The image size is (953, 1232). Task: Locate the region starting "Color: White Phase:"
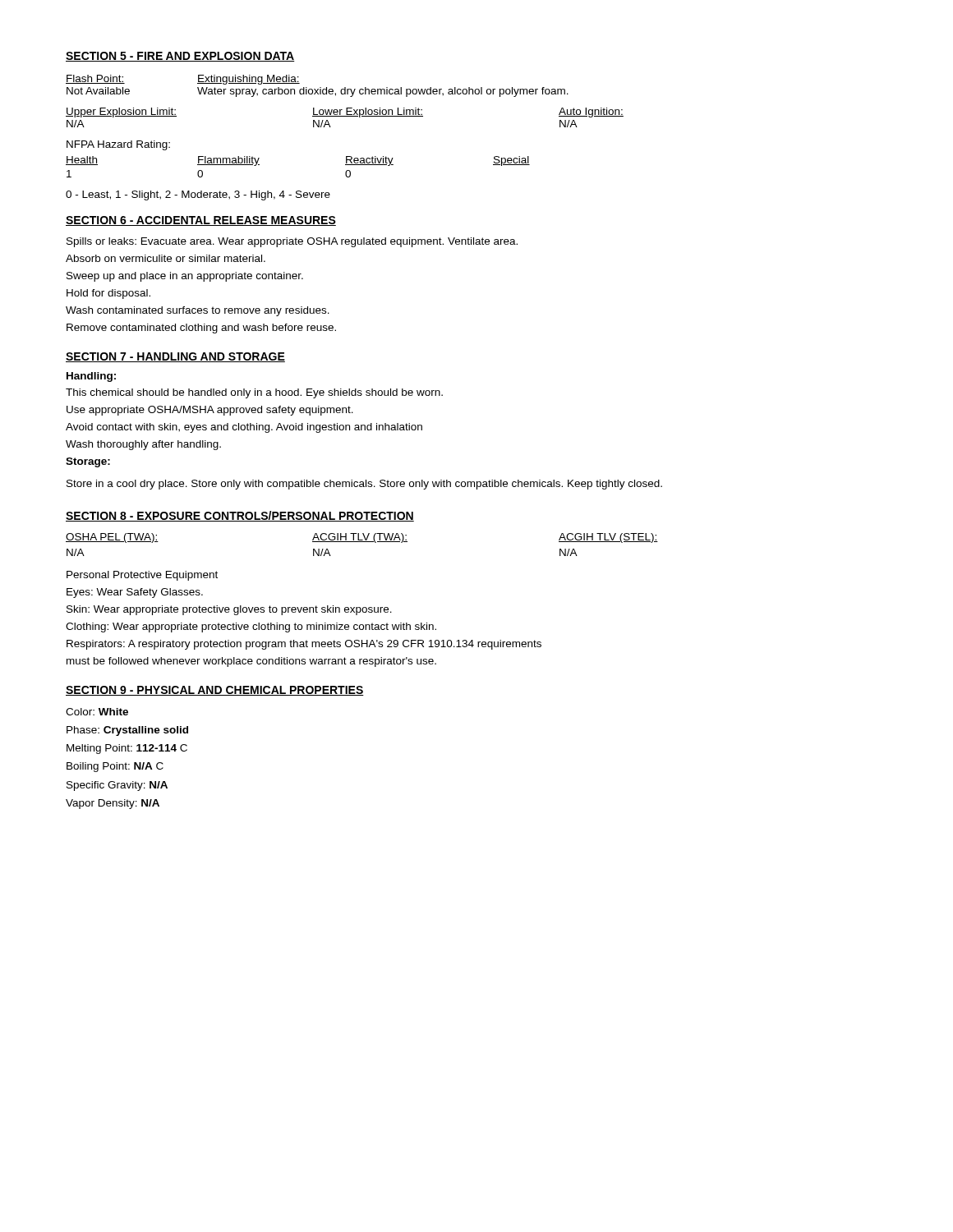(x=127, y=757)
